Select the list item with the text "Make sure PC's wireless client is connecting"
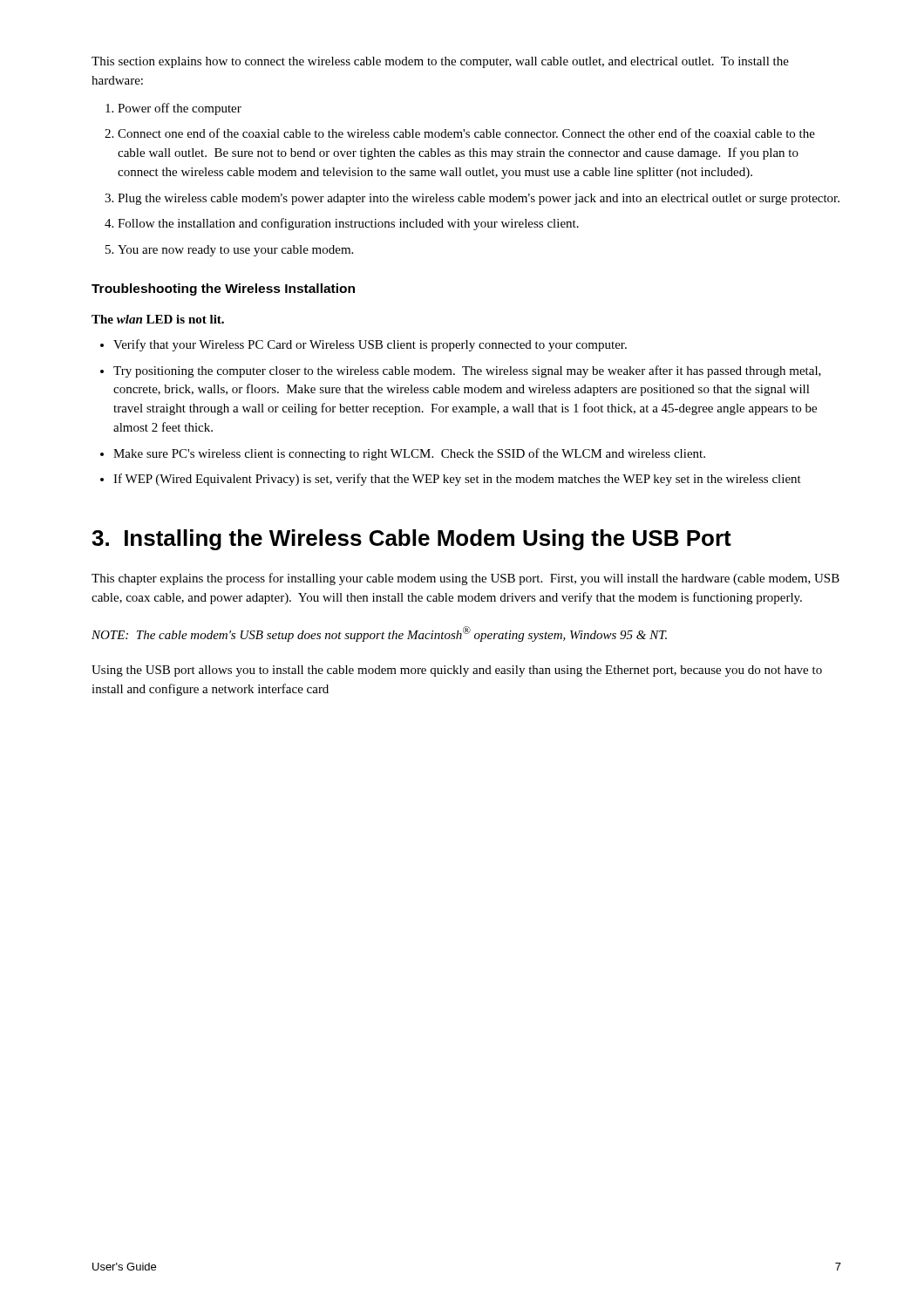 click(x=410, y=453)
